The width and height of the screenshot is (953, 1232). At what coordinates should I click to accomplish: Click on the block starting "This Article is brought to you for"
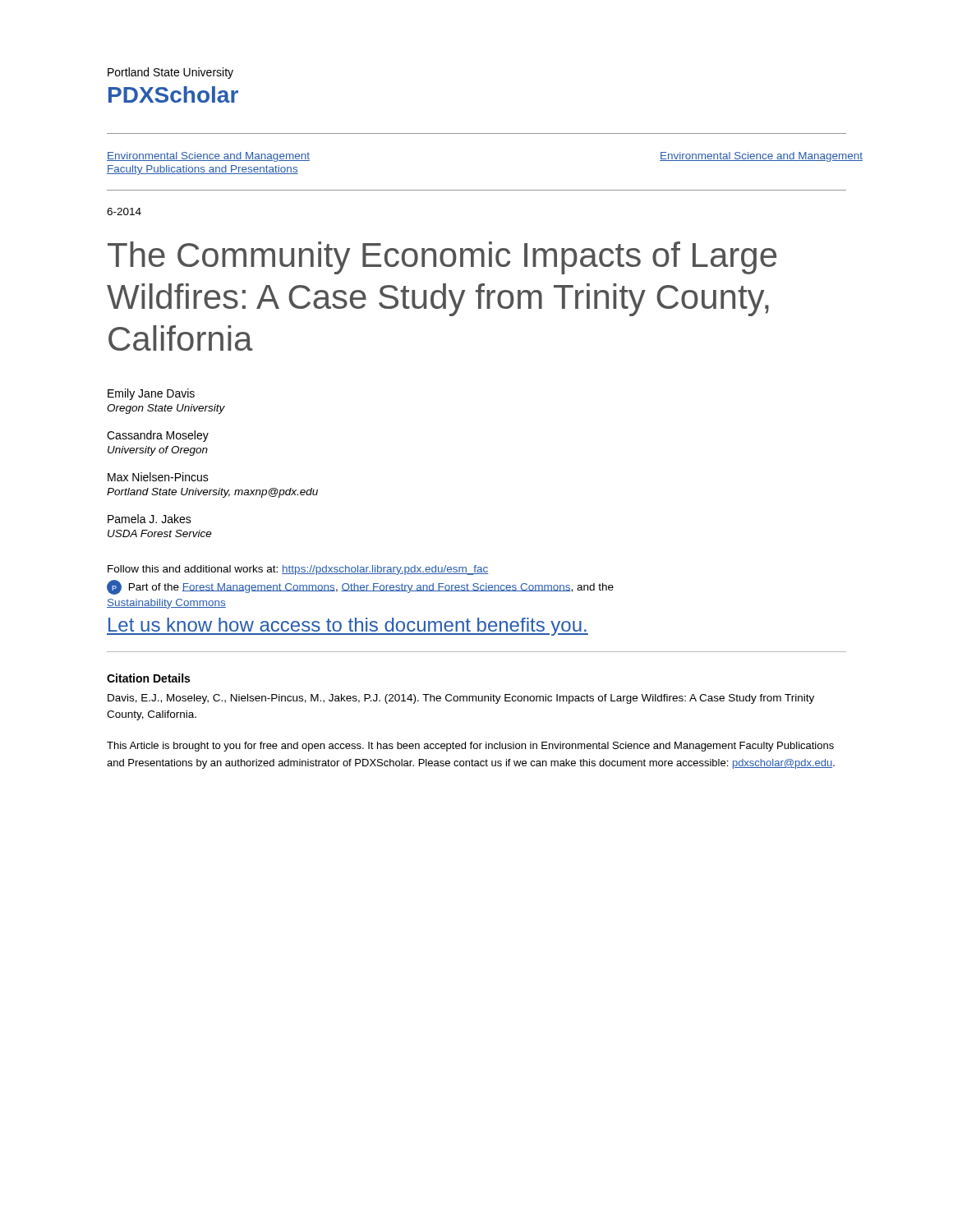[x=471, y=754]
